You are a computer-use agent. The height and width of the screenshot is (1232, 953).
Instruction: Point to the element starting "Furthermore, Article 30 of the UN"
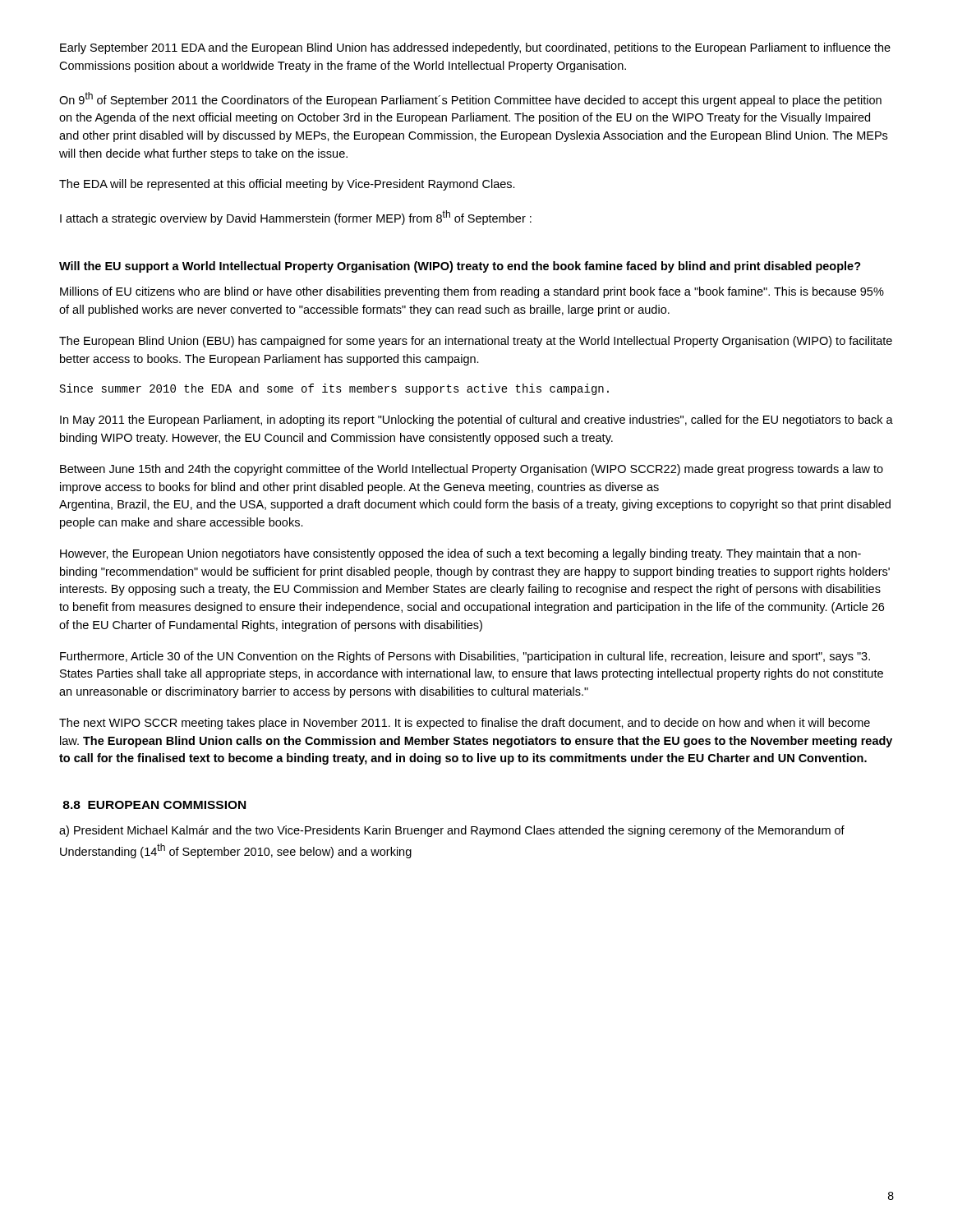point(471,674)
